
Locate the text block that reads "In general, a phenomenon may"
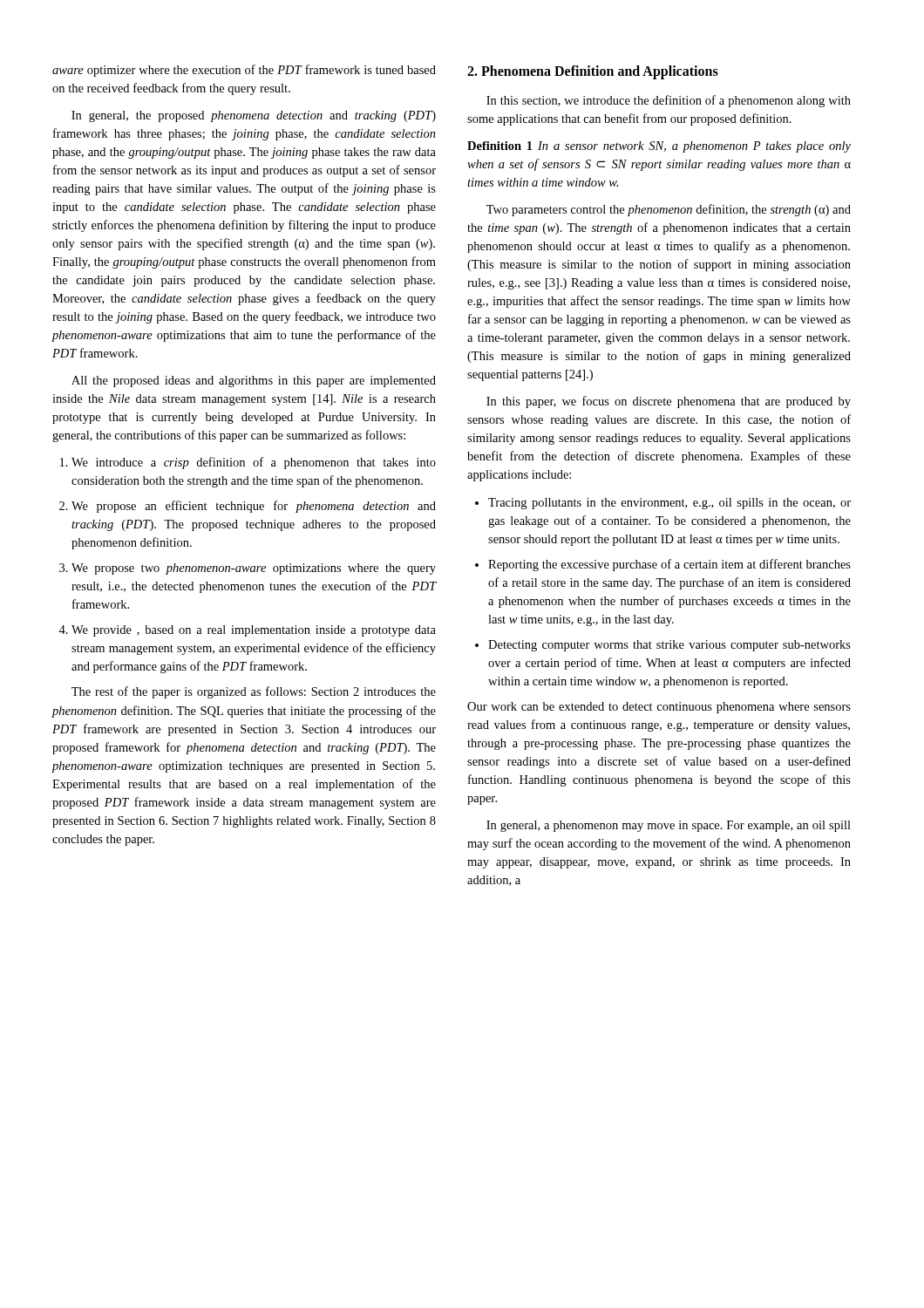click(659, 853)
